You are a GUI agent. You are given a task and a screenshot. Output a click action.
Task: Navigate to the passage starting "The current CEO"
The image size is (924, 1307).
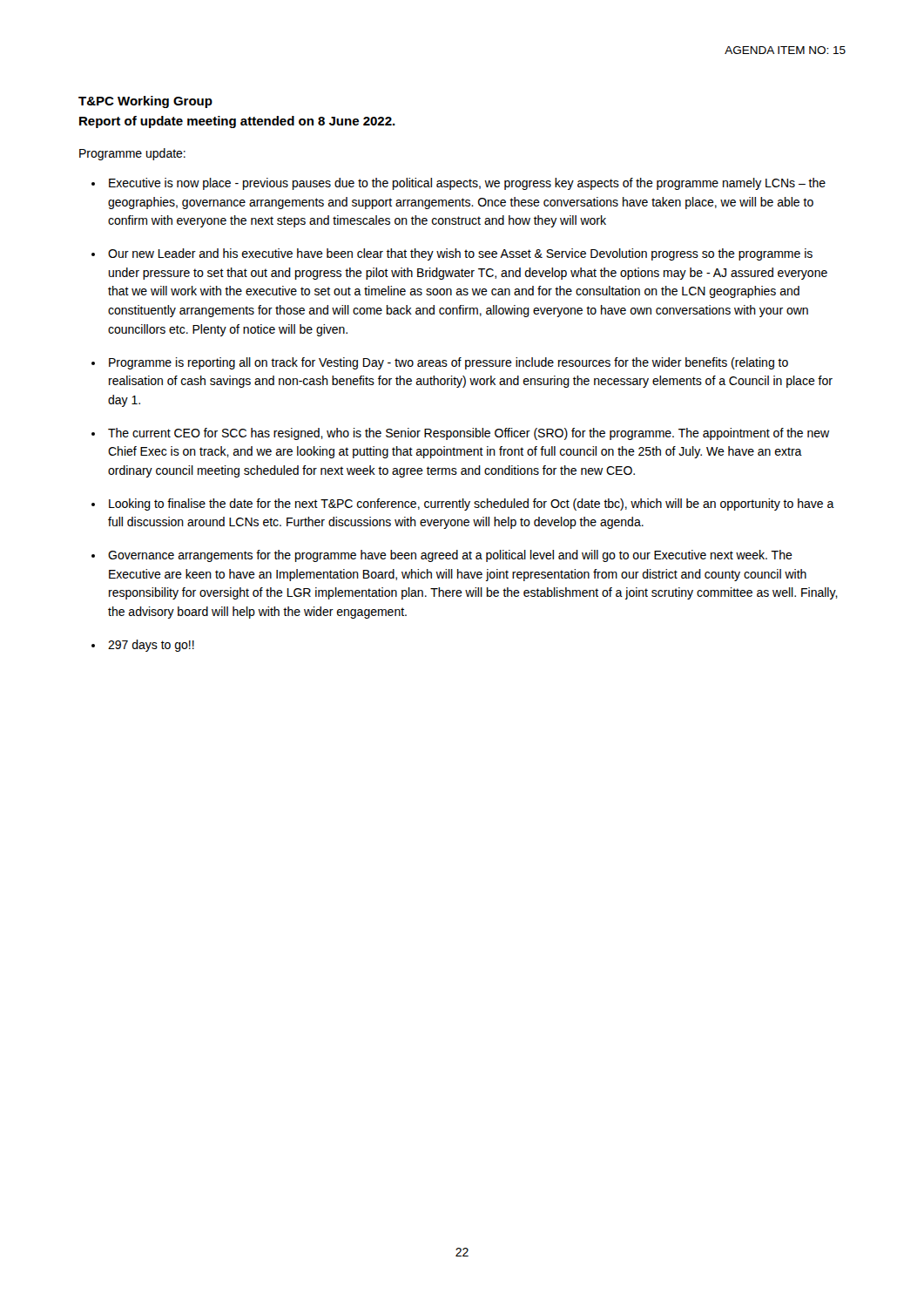pyautogui.click(x=469, y=452)
